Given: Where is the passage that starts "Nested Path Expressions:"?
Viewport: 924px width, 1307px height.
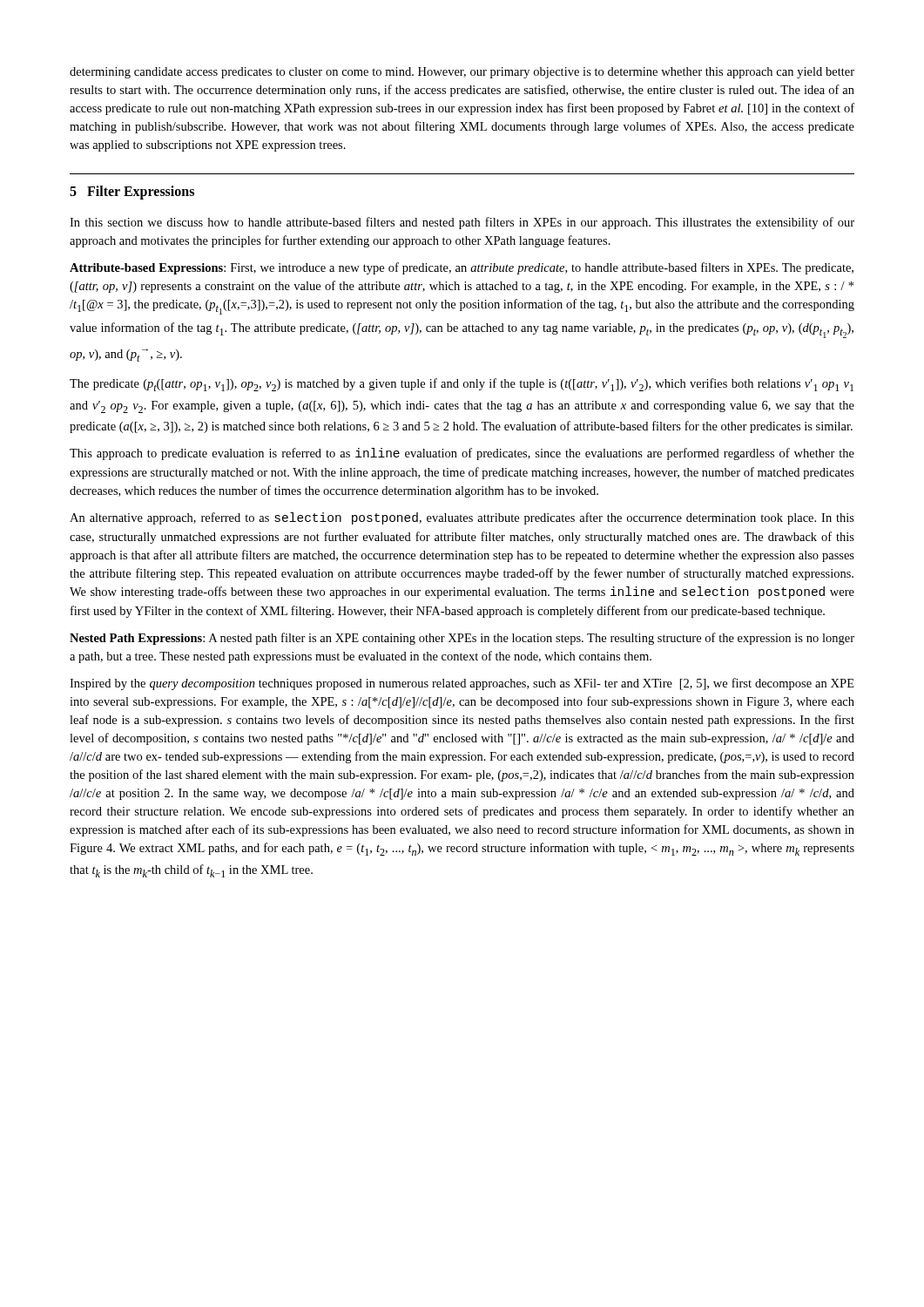Looking at the screenshot, I should pos(462,648).
